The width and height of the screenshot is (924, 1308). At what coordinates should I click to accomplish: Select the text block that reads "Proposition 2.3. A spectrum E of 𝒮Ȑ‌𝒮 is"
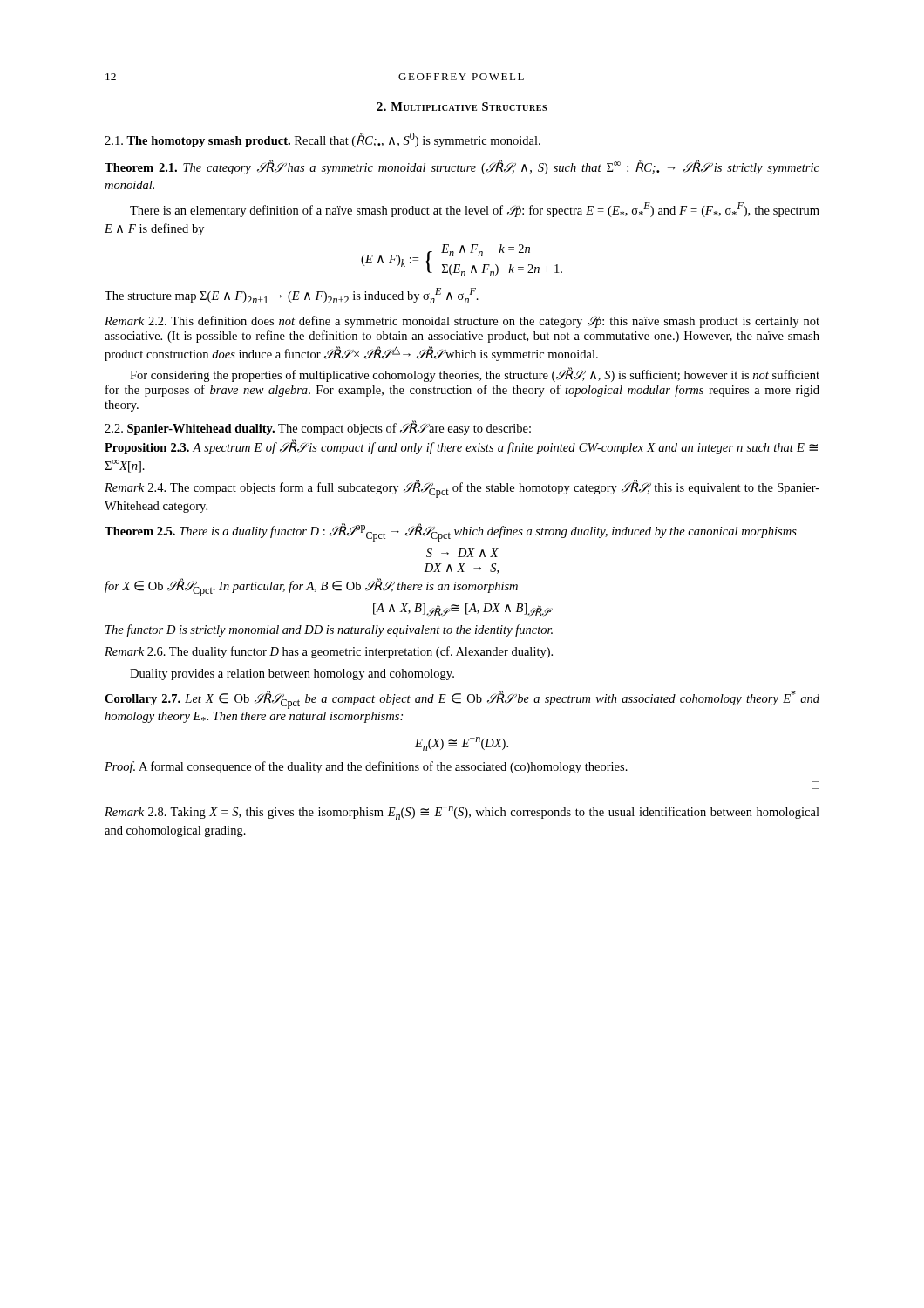(462, 457)
